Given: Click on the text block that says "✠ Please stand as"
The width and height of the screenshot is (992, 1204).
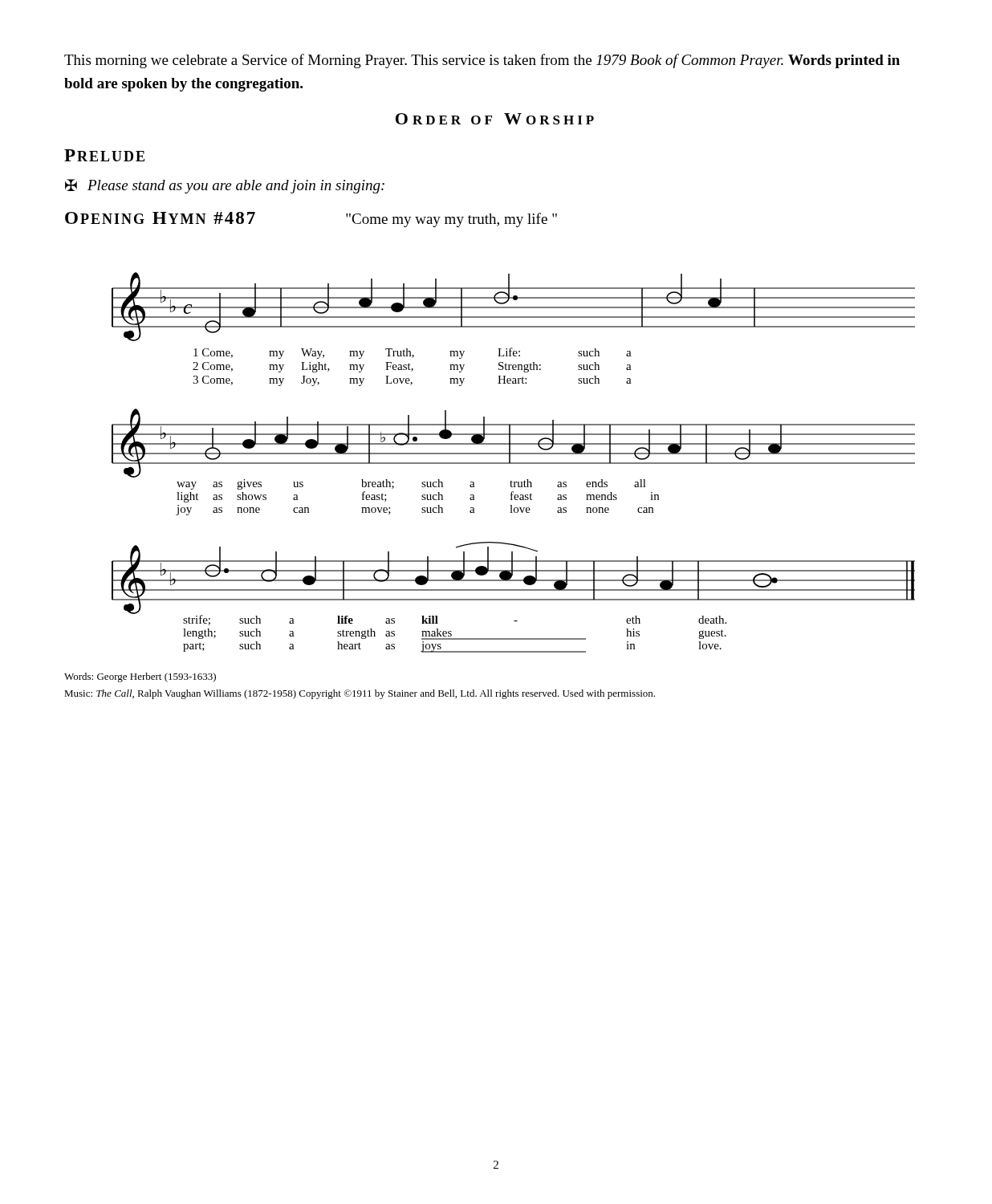Looking at the screenshot, I should [225, 185].
